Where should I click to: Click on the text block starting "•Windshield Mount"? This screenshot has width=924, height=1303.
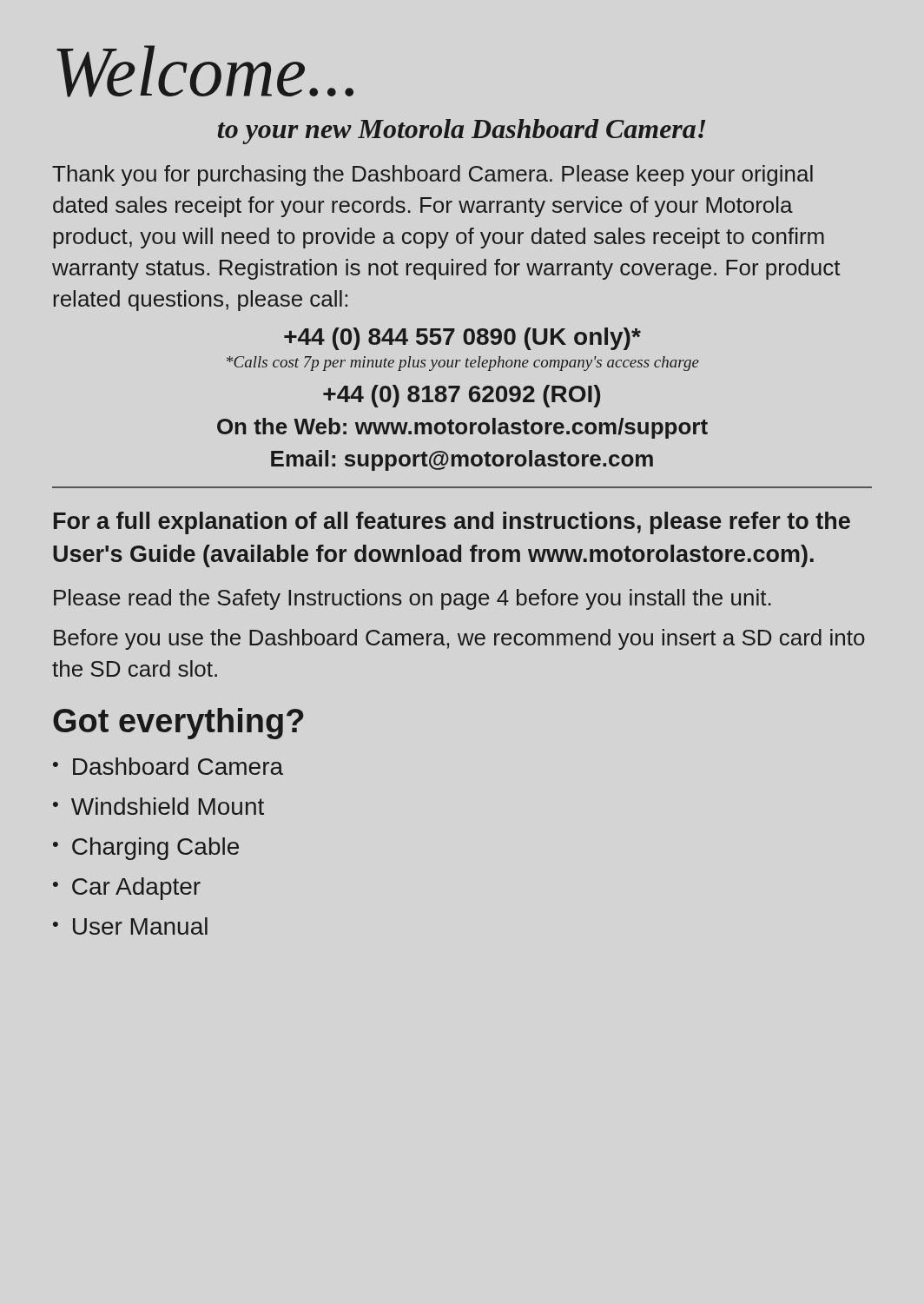158,806
